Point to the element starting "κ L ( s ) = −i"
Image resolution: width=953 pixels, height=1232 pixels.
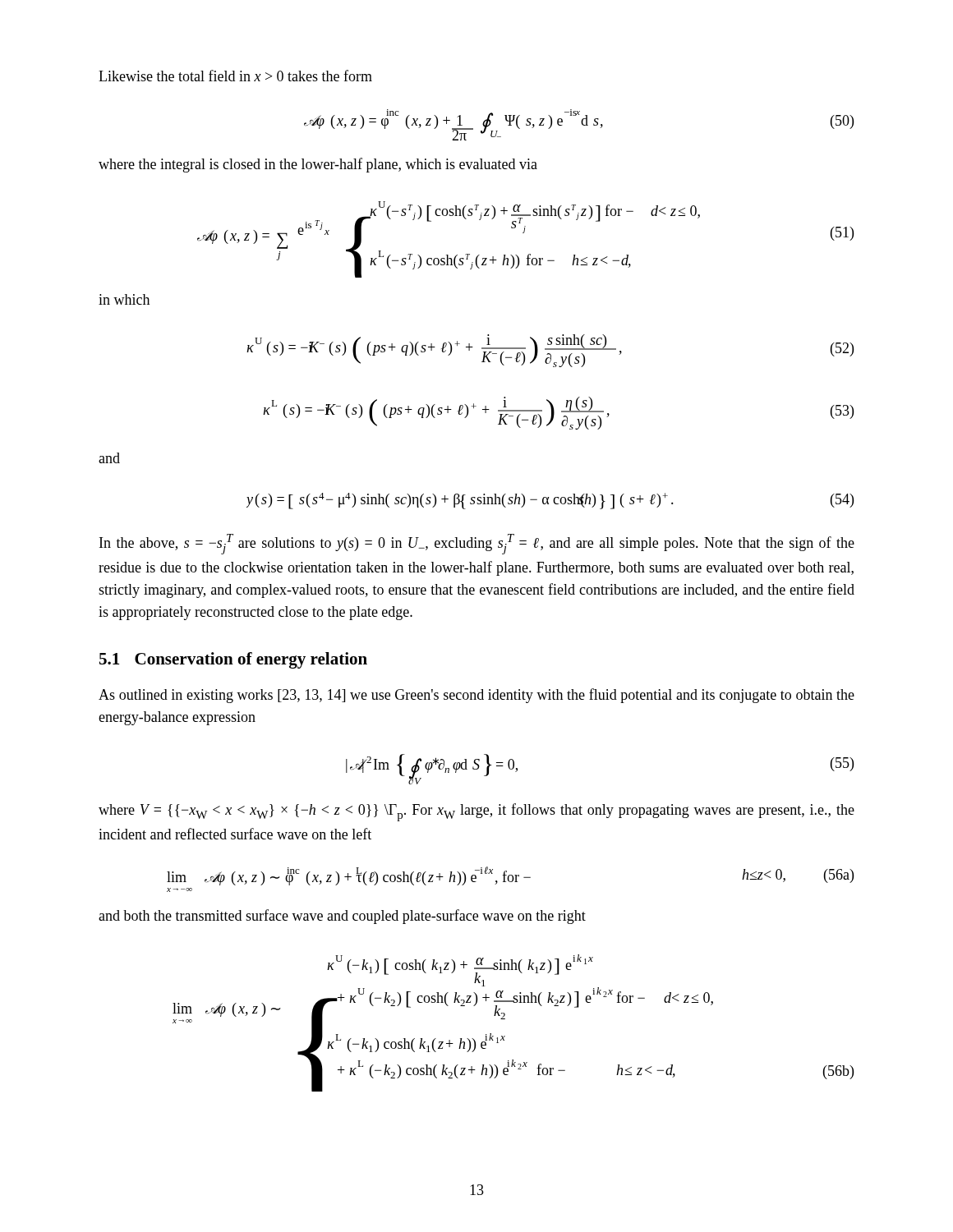click(x=476, y=411)
